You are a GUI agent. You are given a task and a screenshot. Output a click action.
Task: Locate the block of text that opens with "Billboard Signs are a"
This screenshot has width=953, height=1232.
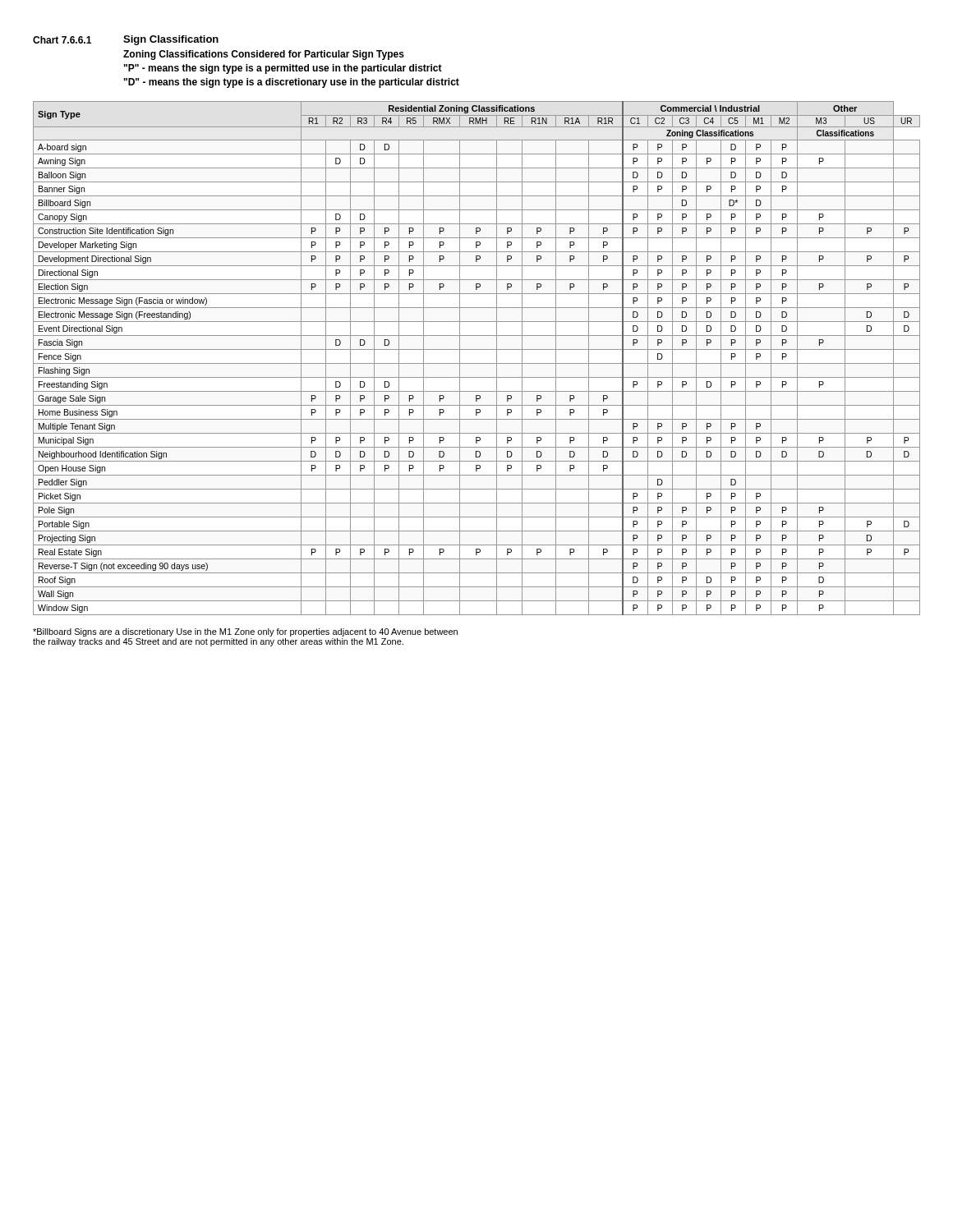(x=246, y=637)
